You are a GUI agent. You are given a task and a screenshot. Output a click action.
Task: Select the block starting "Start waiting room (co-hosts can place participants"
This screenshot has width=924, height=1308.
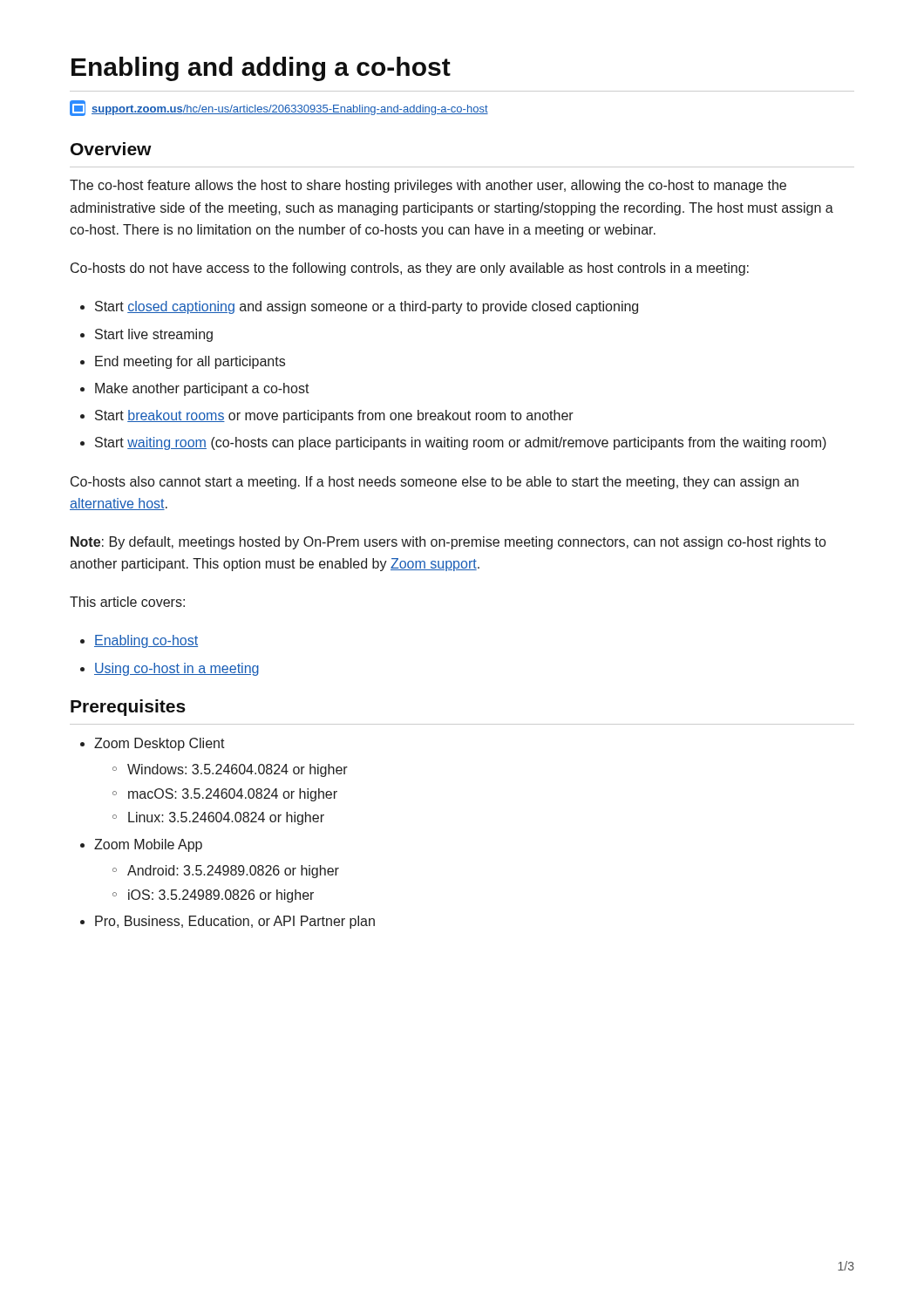tap(474, 443)
